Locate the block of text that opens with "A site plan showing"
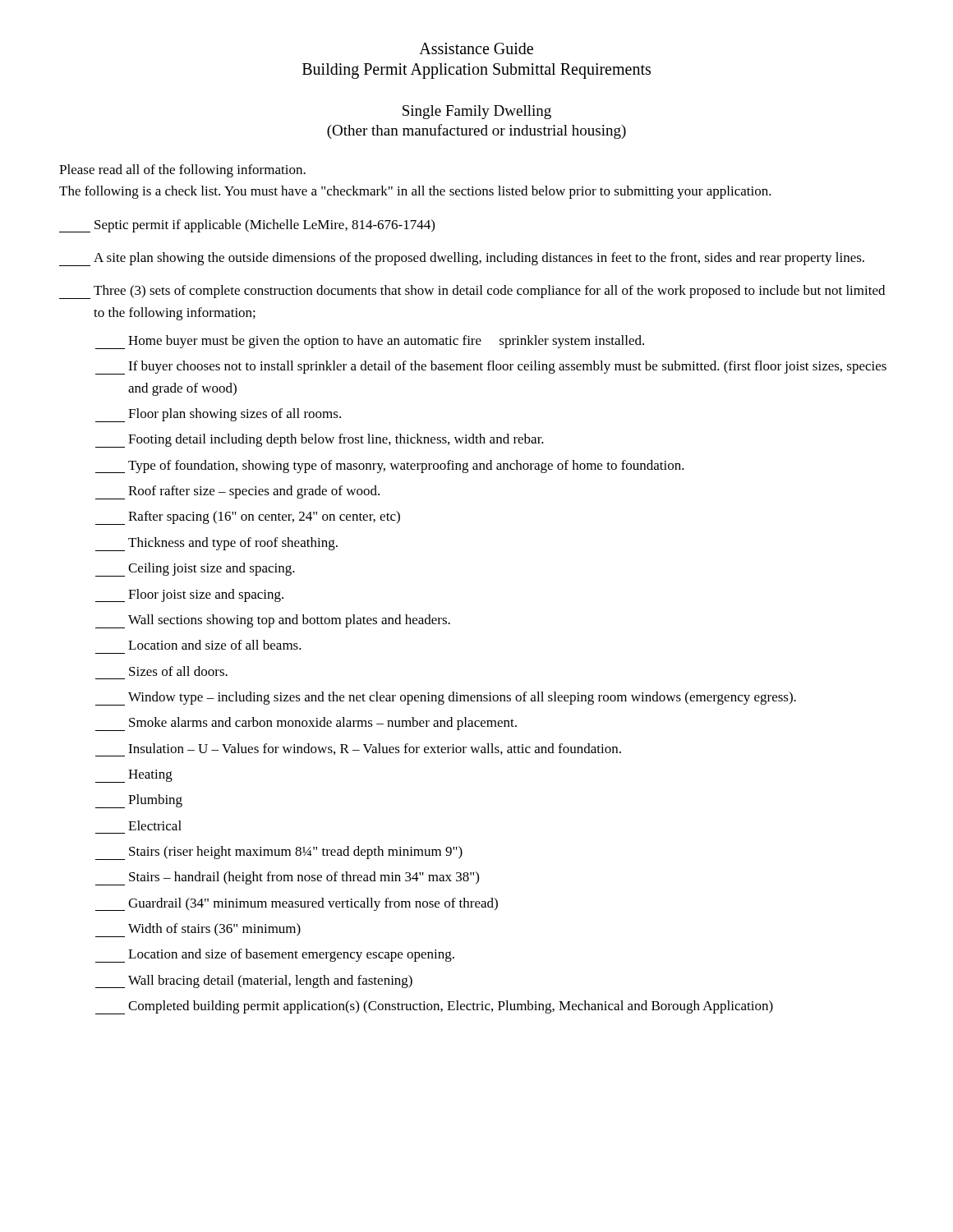The height and width of the screenshot is (1232, 953). coord(476,258)
